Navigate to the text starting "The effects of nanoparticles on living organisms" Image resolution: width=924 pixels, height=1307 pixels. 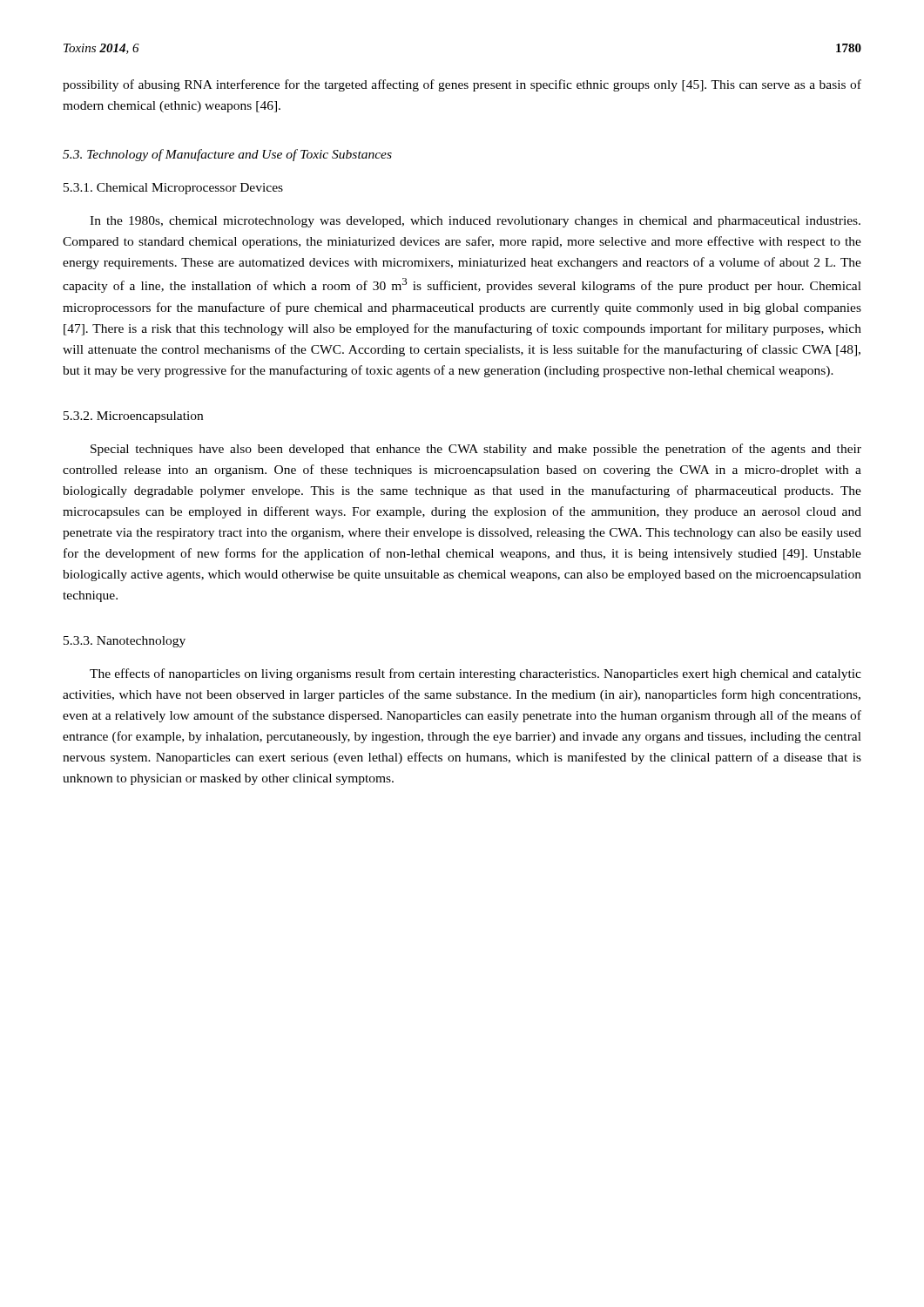tap(462, 726)
